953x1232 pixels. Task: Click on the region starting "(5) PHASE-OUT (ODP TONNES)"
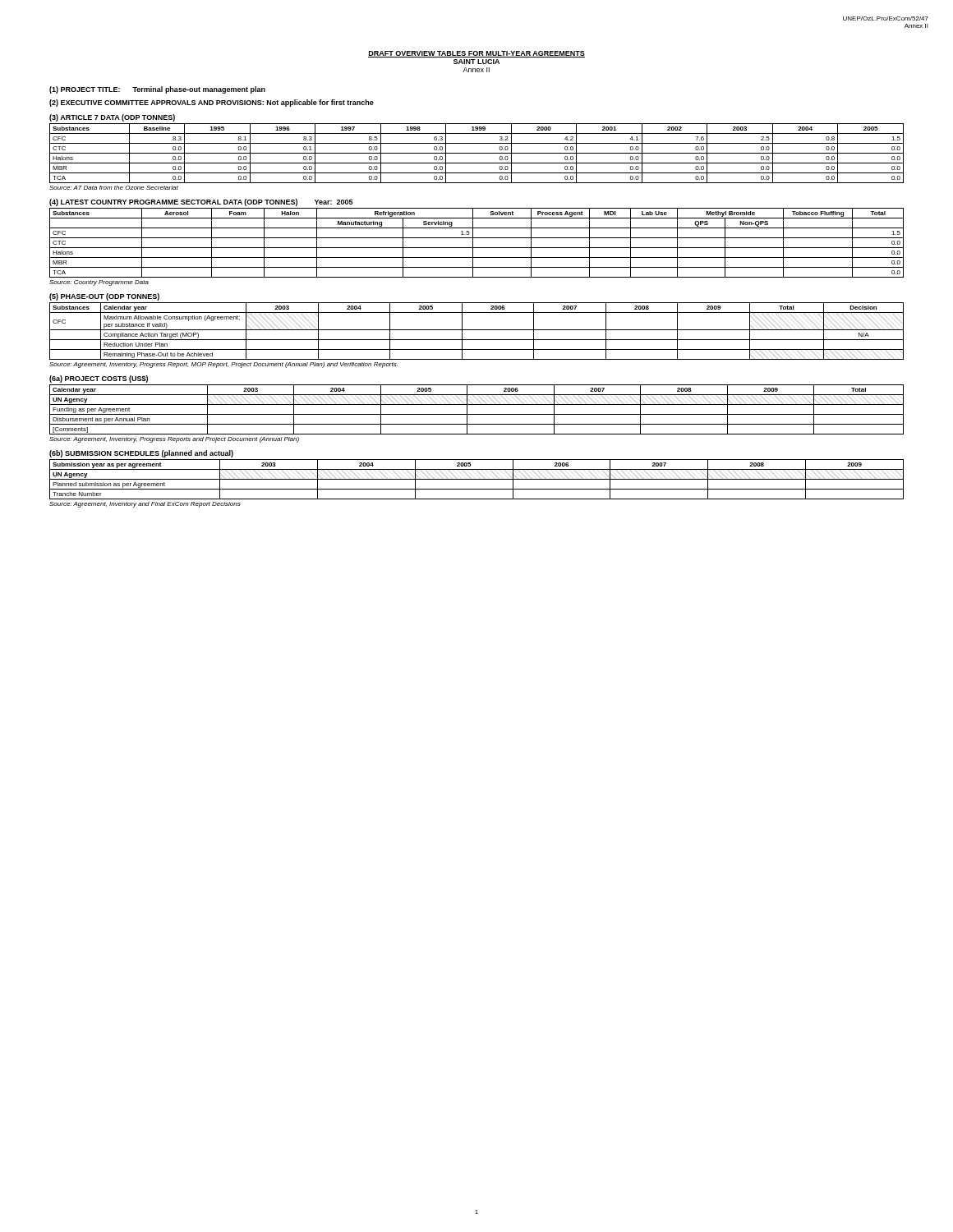[x=104, y=296]
